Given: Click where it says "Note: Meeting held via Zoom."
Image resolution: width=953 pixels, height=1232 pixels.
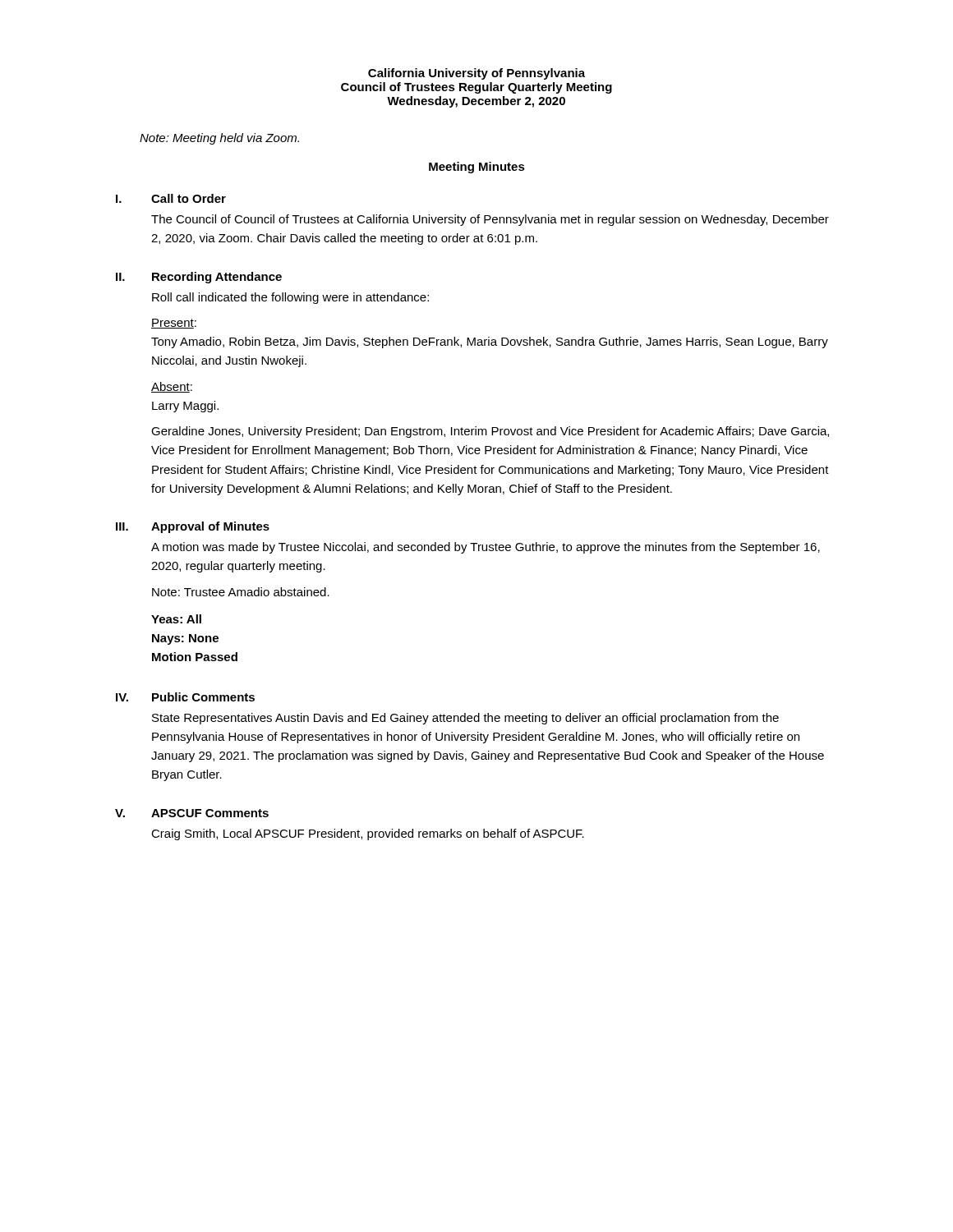Looking at the screenshot, I should click(x=220, y=138).
